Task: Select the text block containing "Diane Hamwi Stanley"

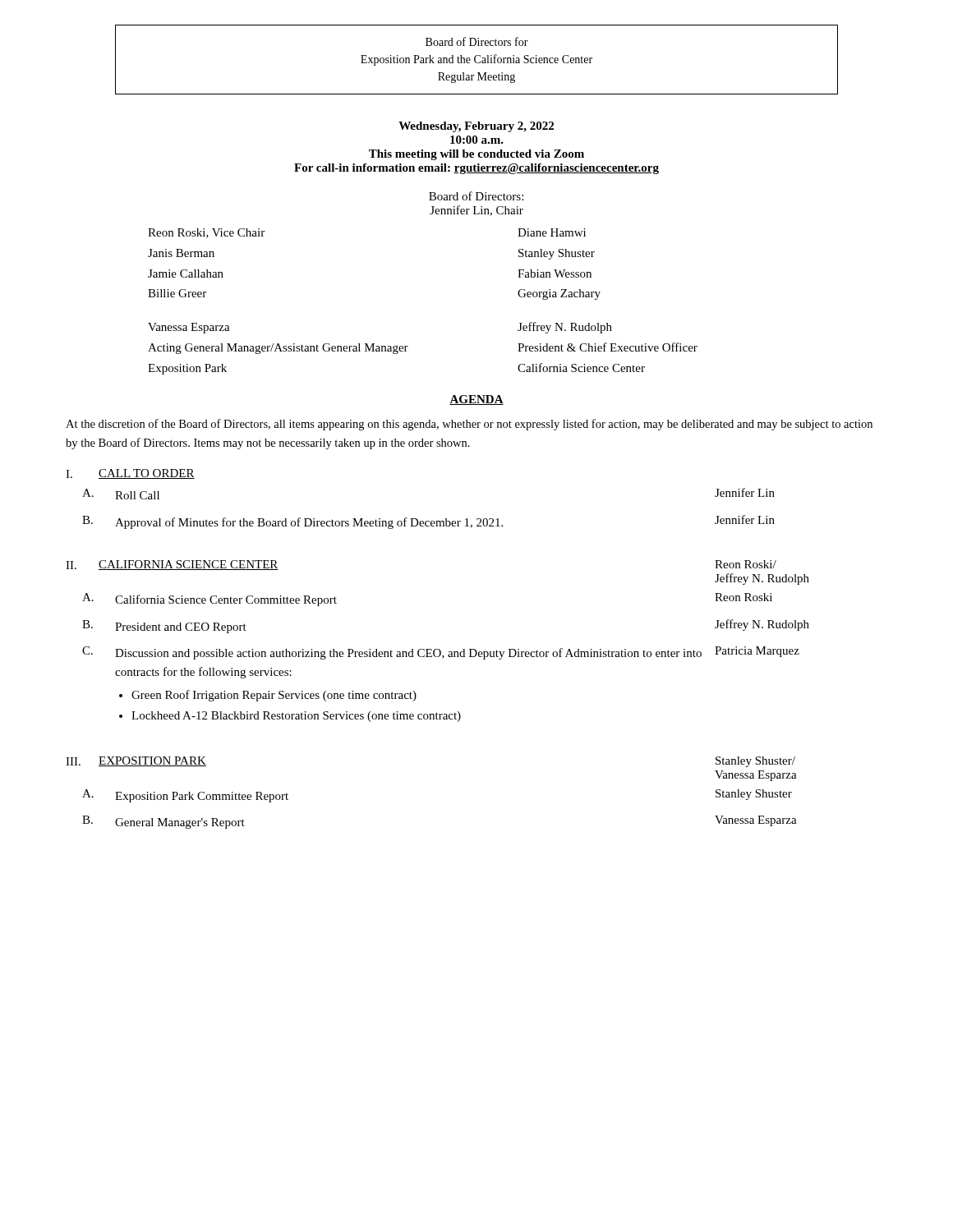Action: 552,232
